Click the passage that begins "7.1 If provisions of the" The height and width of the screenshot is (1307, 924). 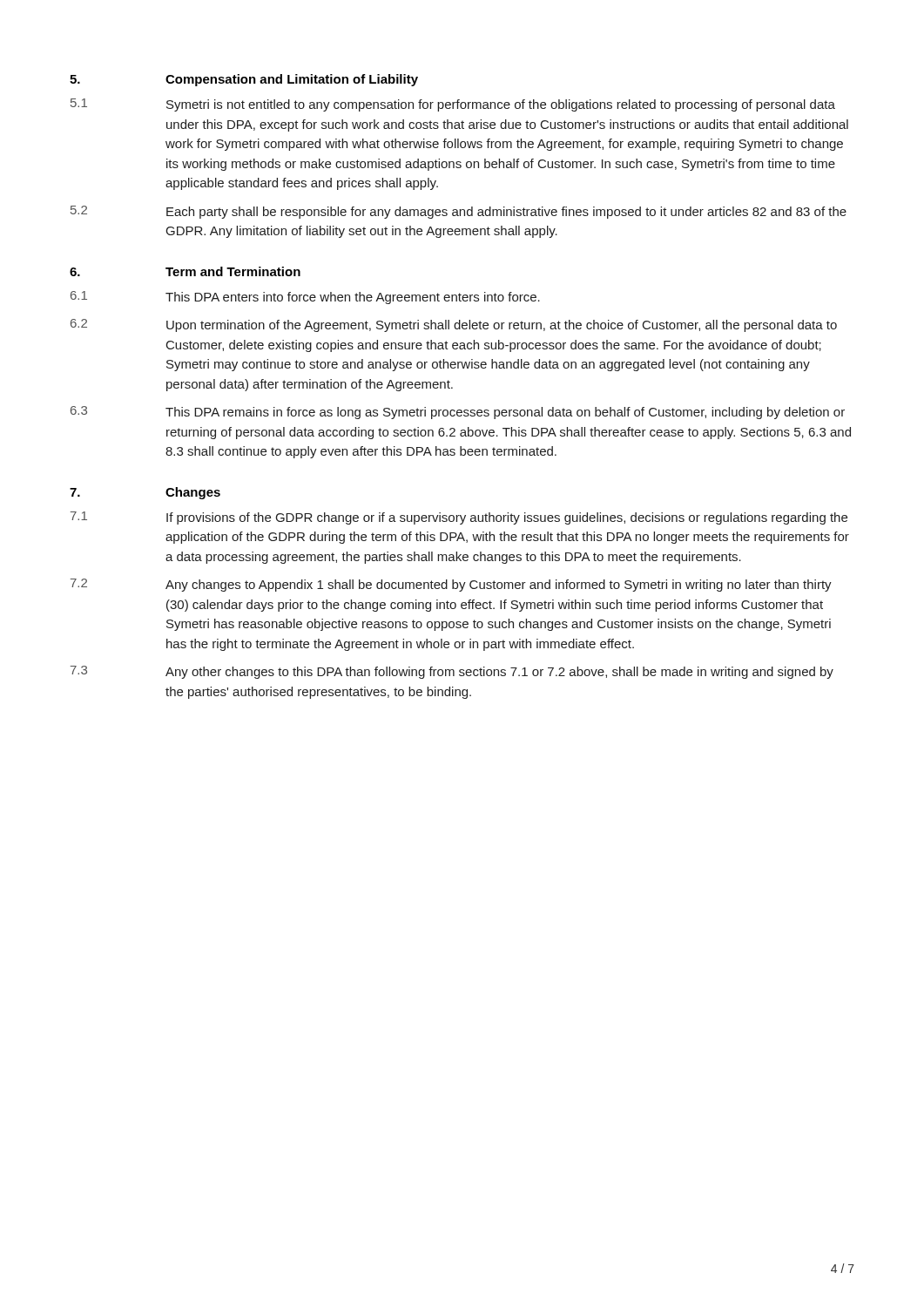point(462,537)
